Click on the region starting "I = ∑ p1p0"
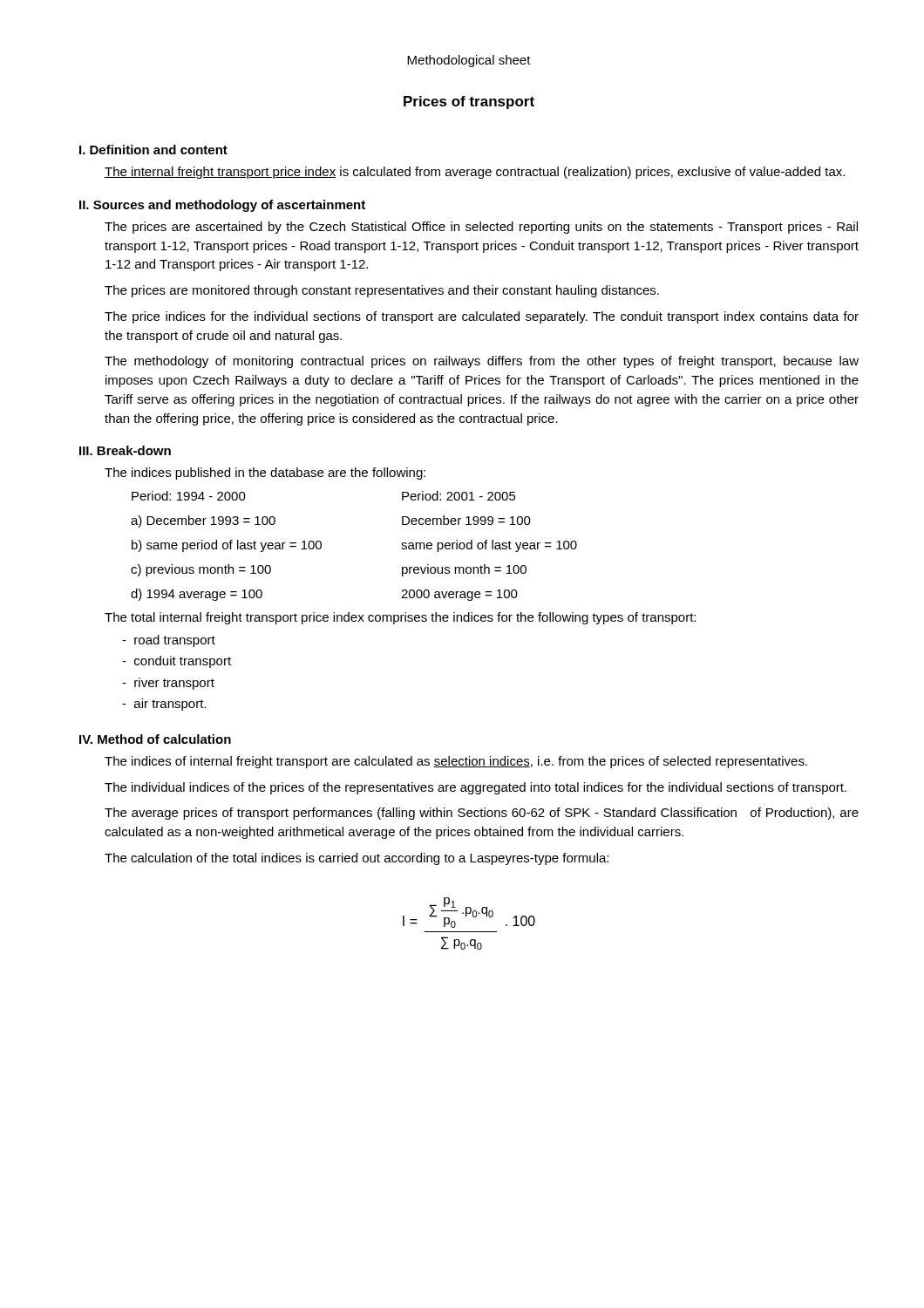924x1308 pixels. coord(469,921)
